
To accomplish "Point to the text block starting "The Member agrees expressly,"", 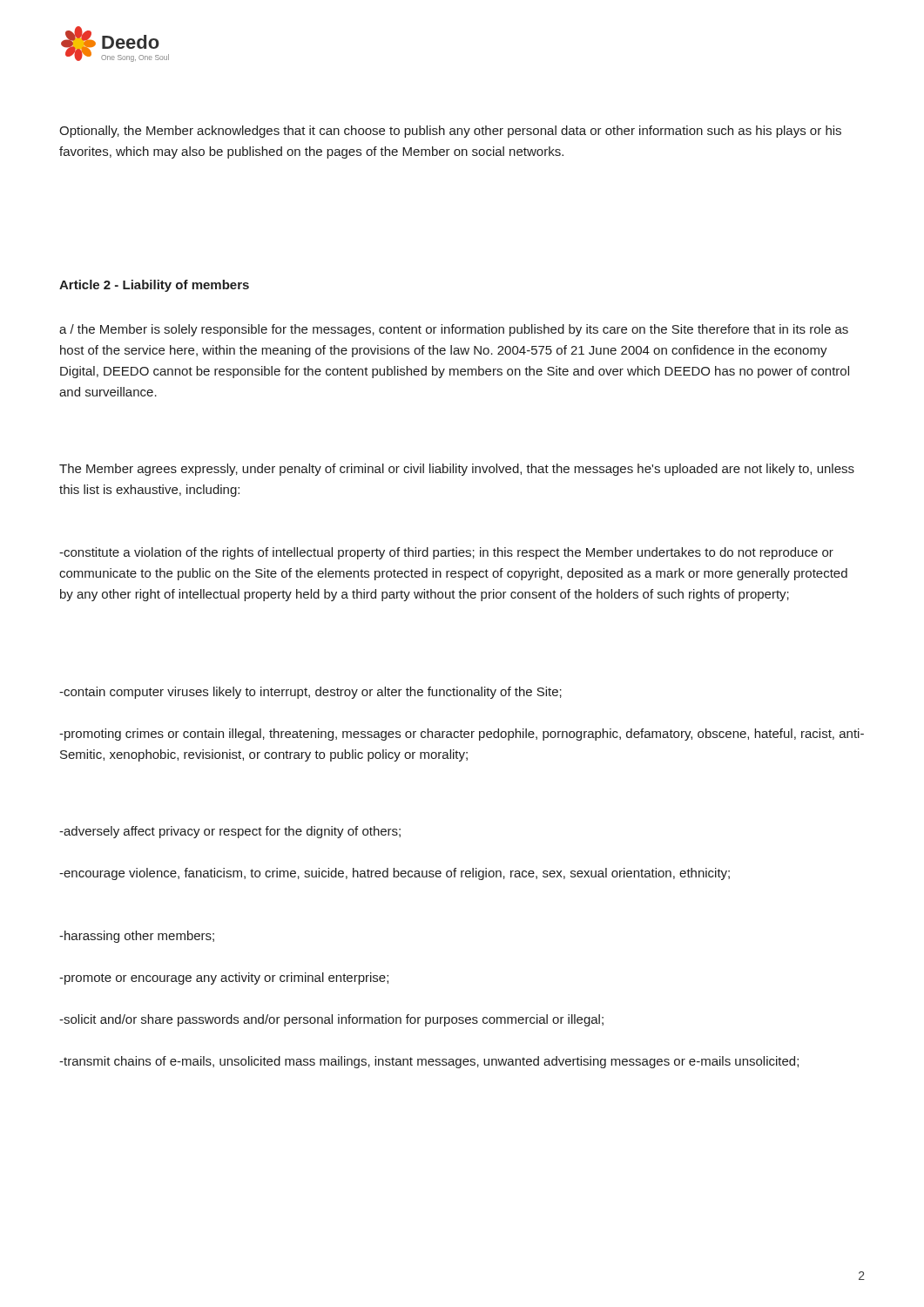I will [462, 479].
